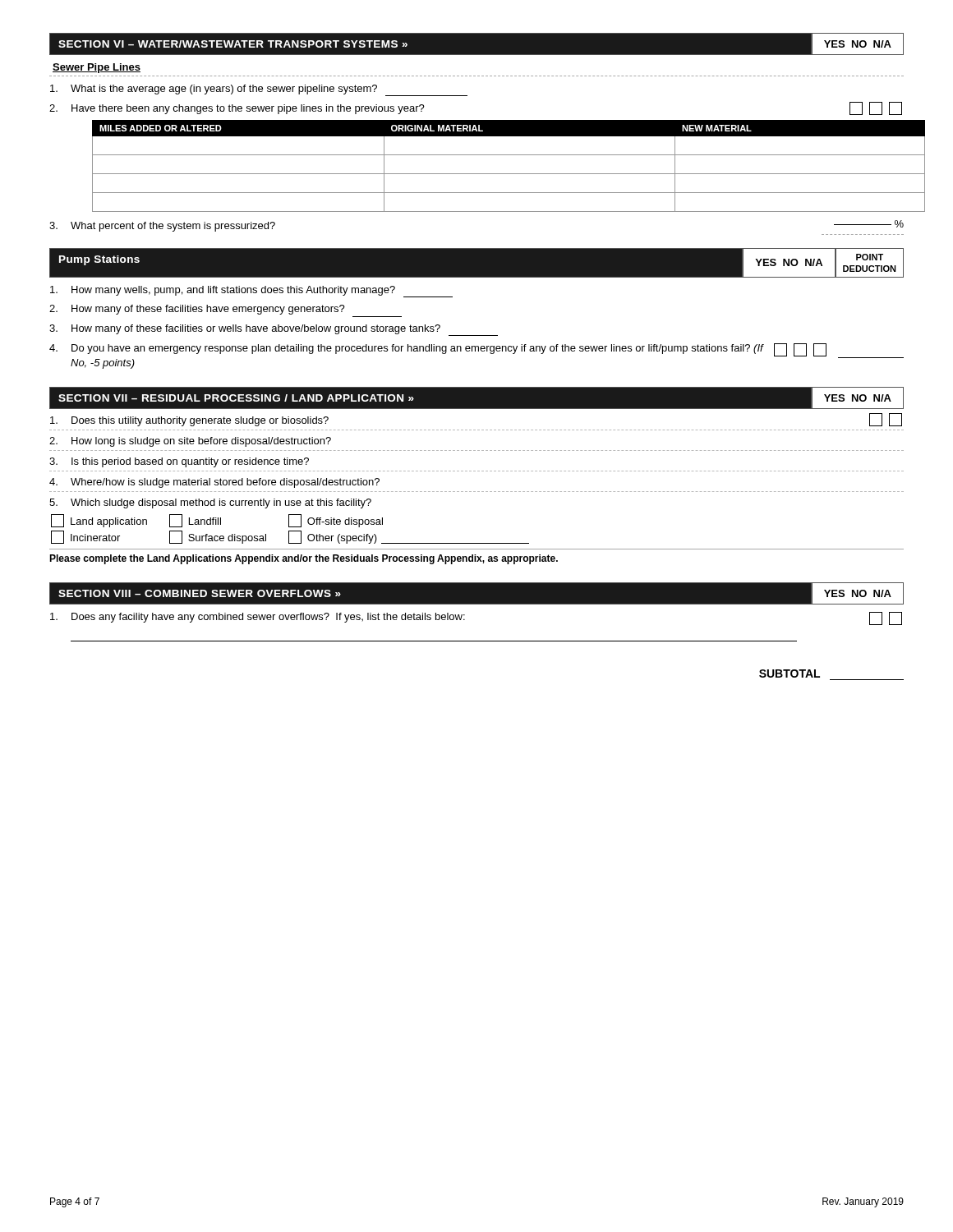Screen dimensions: 1232x953
Task: Point to the region starting "4. Where/how is sludge material"
Action: point(476,482)
